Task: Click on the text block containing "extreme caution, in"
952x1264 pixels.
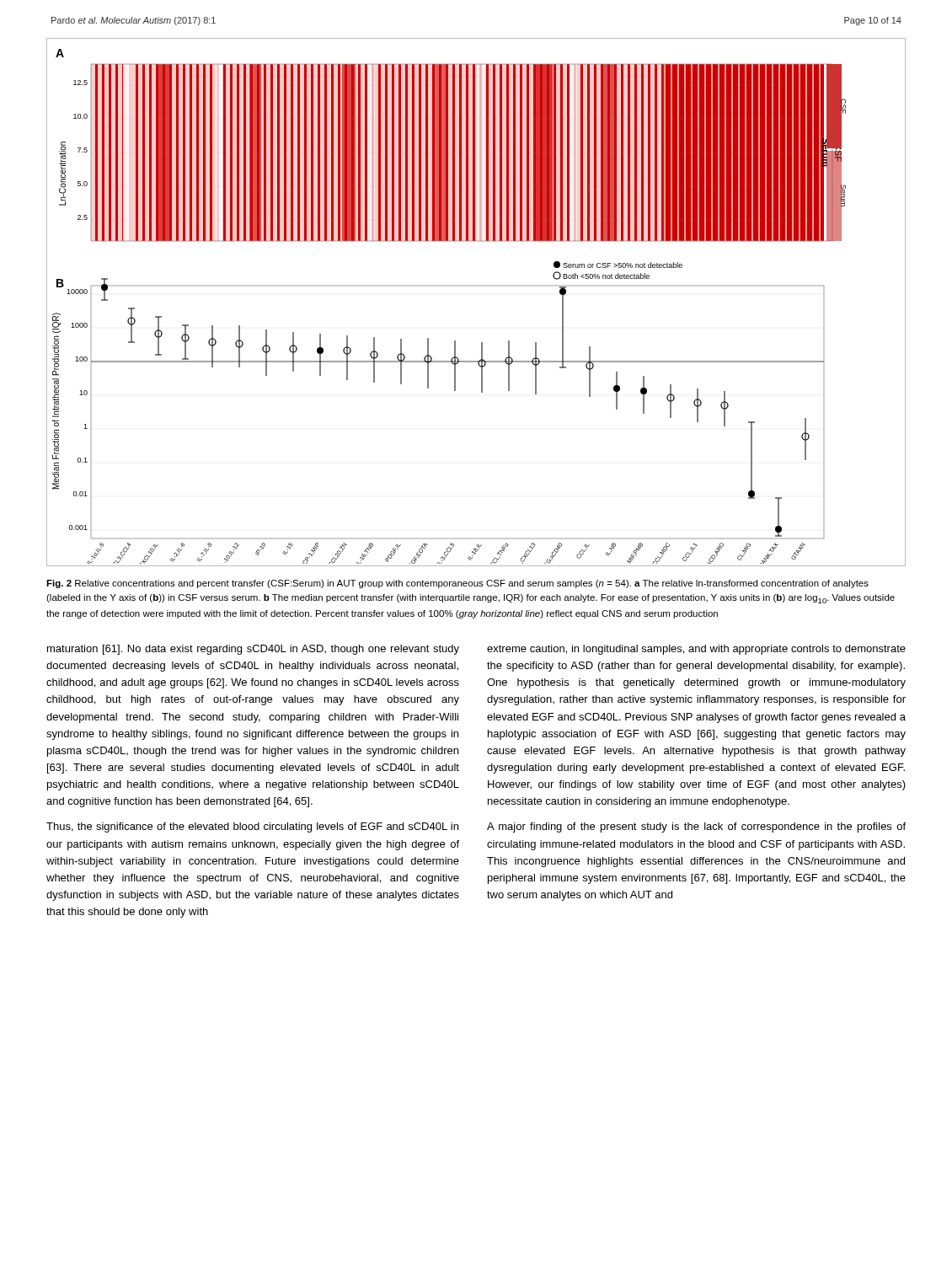Action: (696, 772)
